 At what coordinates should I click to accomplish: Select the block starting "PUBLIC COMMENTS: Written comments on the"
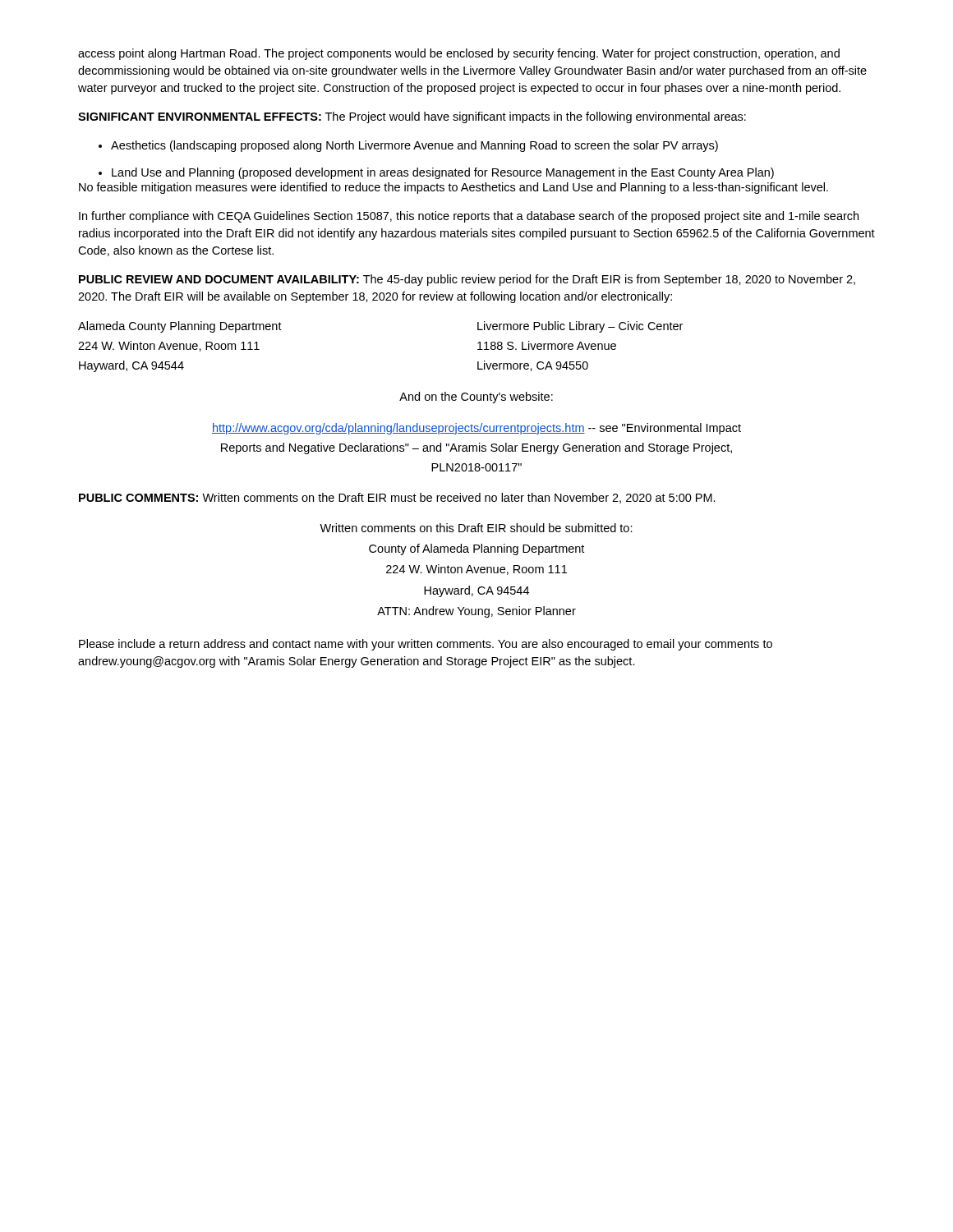coord(476,498)
